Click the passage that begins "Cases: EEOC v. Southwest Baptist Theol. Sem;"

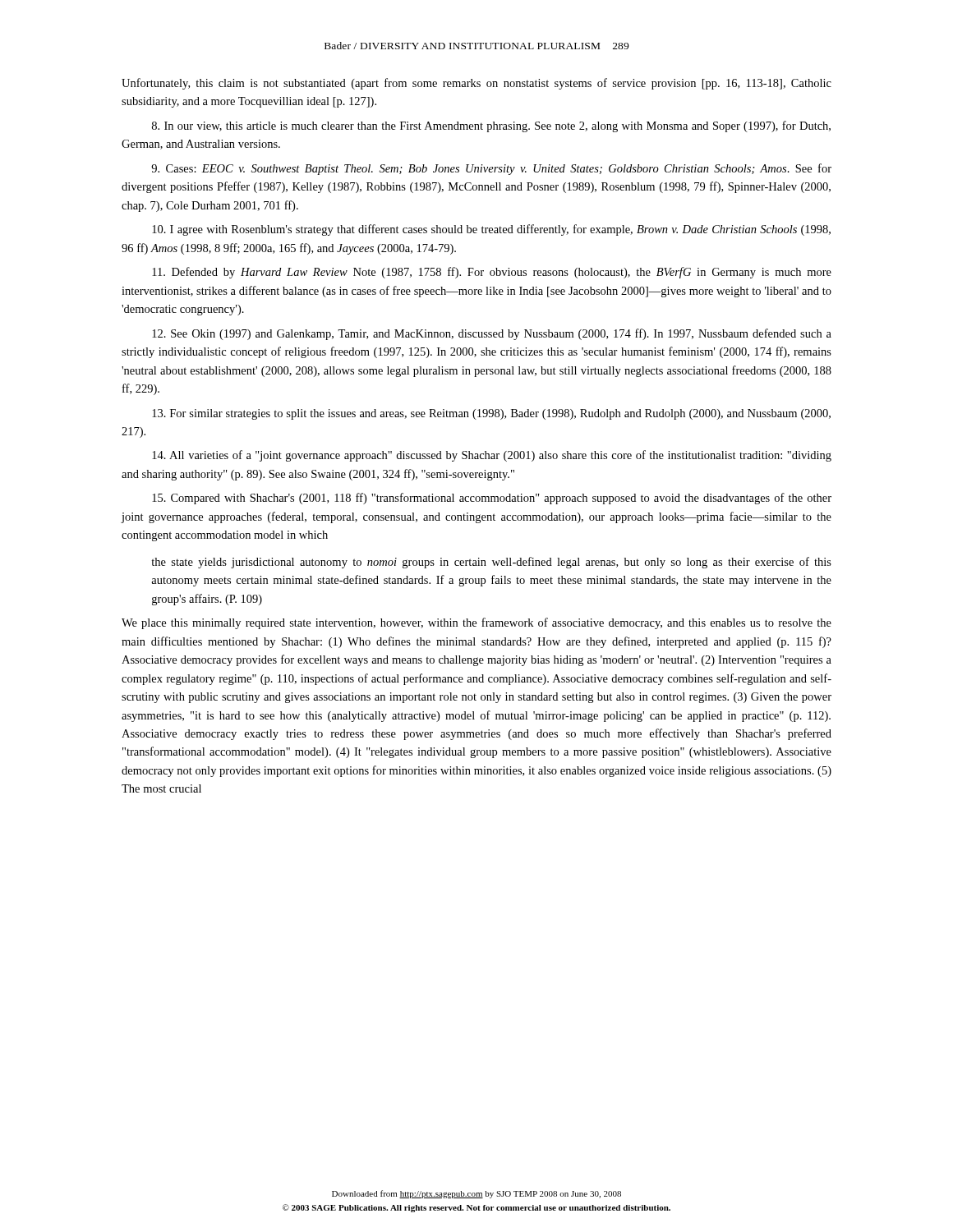pos(476,187)
